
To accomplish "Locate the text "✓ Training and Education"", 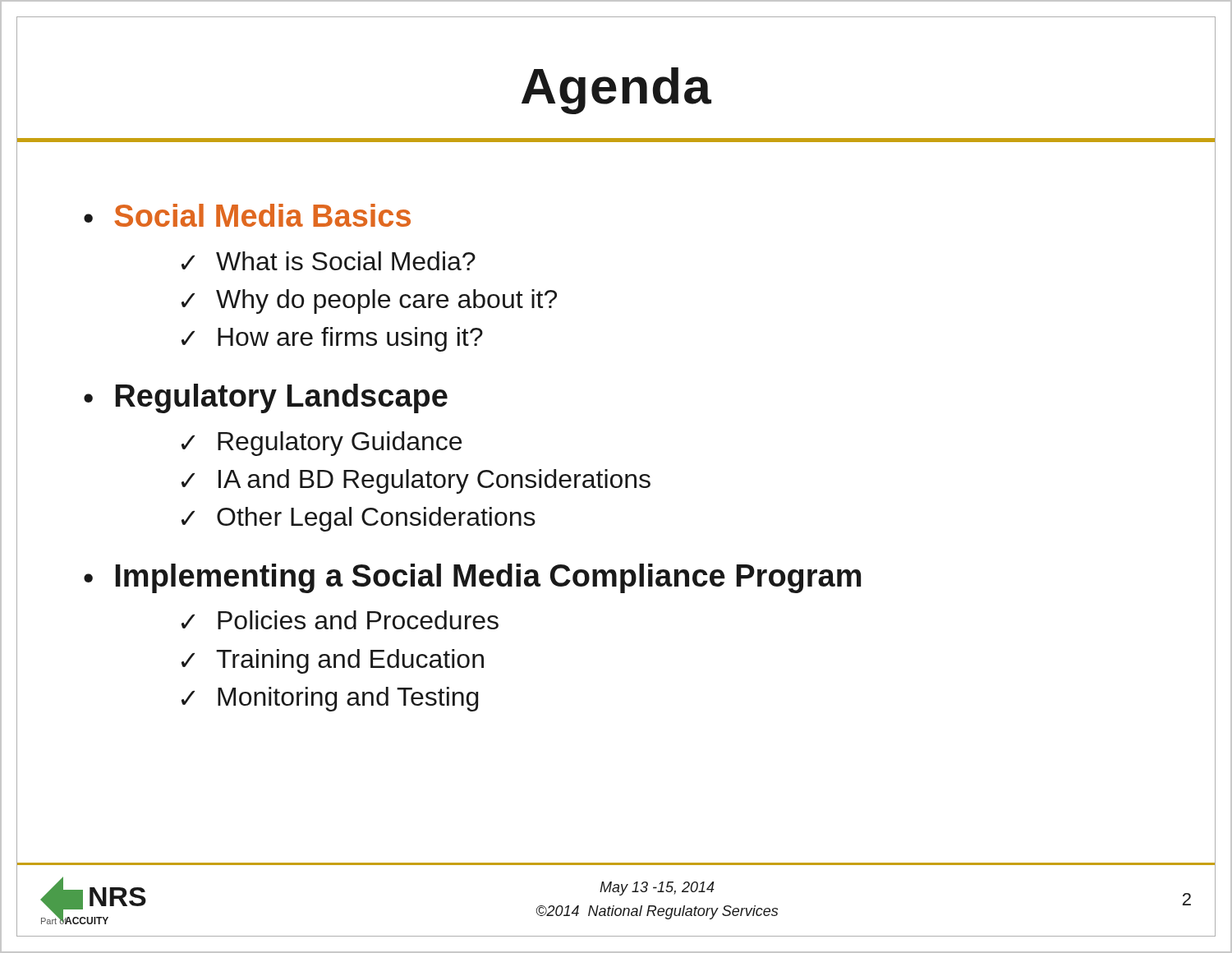I will [x=331, y=660].
